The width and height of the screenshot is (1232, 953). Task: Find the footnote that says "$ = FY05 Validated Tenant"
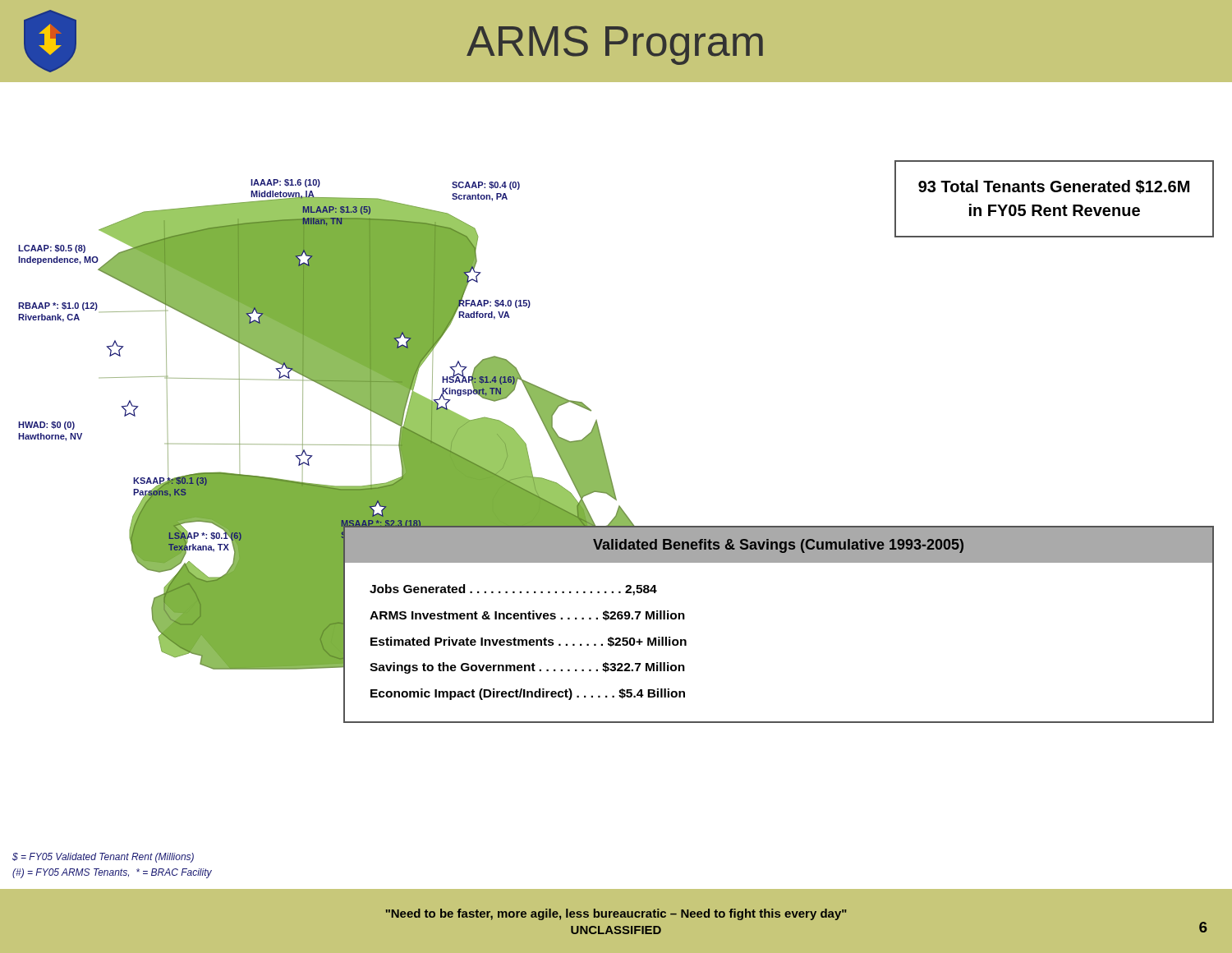pos(112,864)
